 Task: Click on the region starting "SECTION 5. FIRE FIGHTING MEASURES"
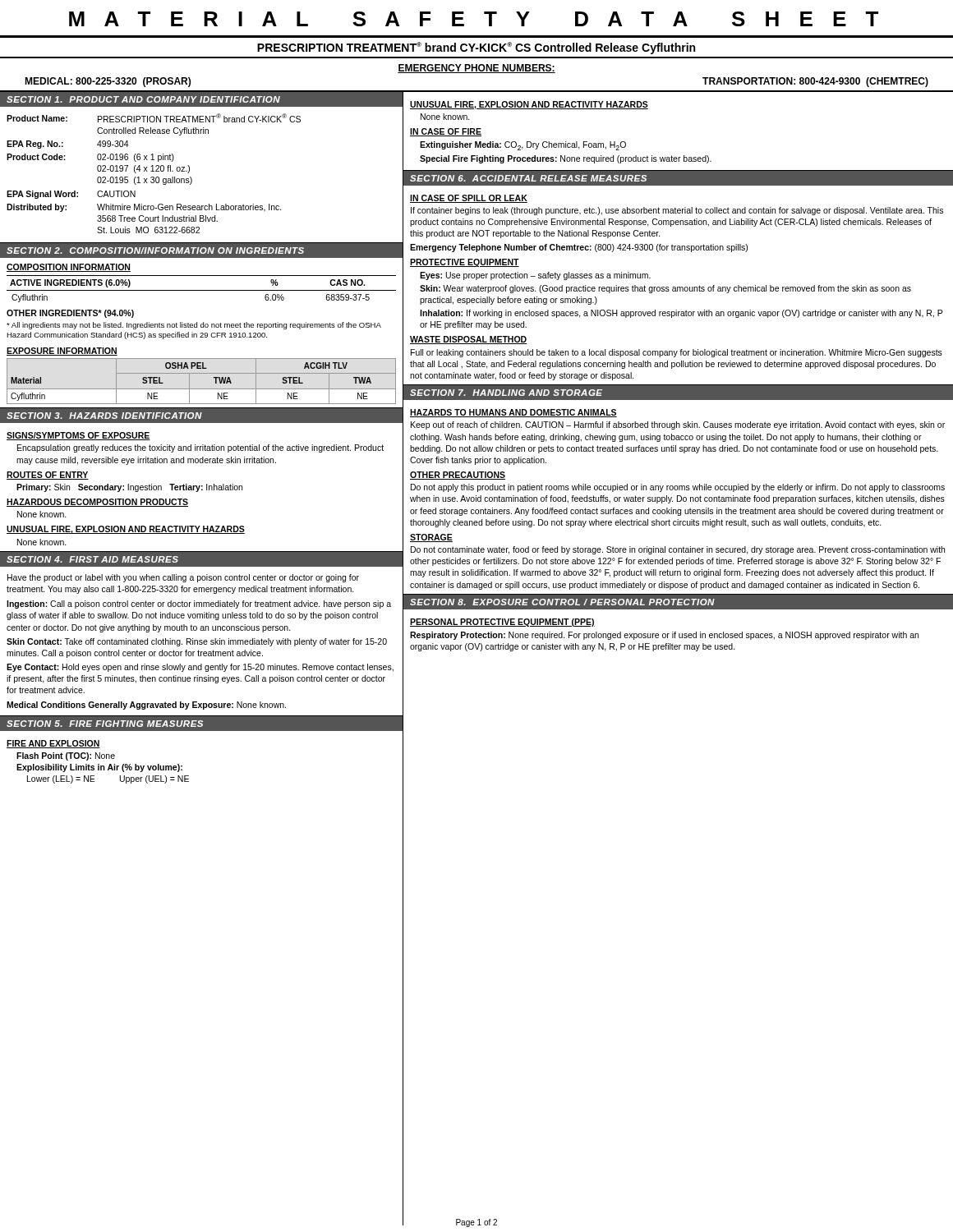[x=105, y=723]
